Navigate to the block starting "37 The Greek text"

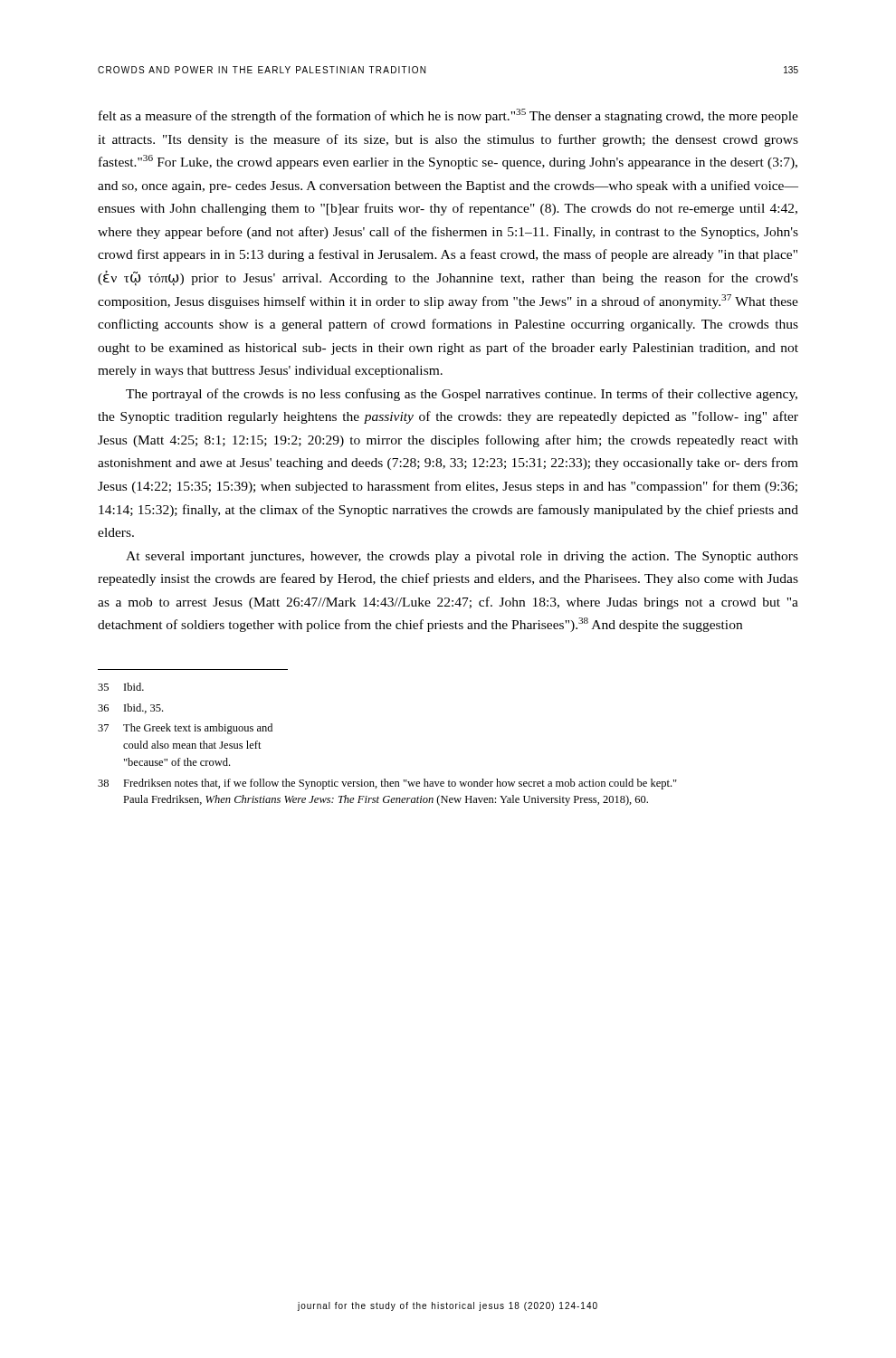193,746
